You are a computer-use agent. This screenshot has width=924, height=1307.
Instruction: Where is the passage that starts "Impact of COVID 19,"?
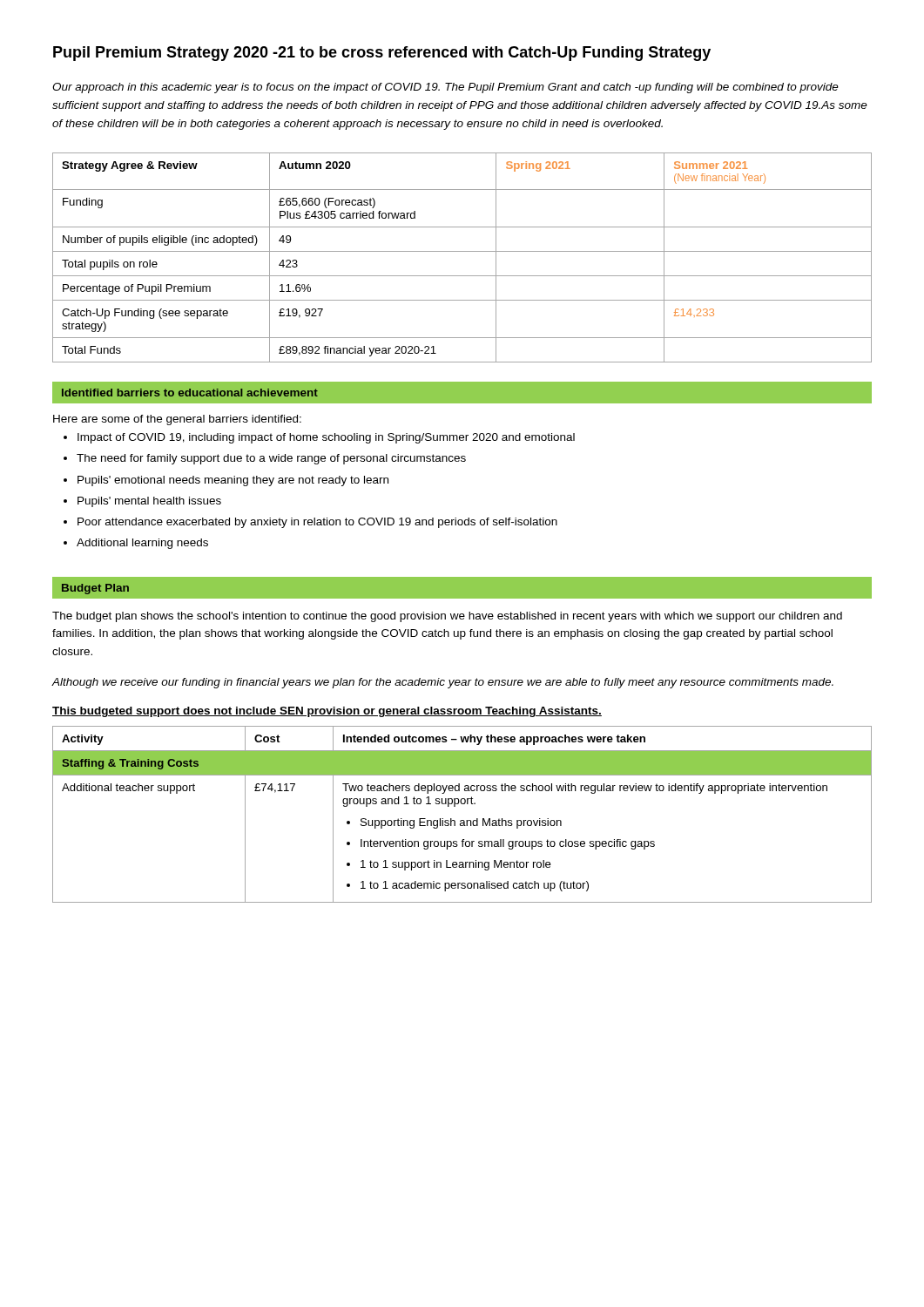pos(326,437)
